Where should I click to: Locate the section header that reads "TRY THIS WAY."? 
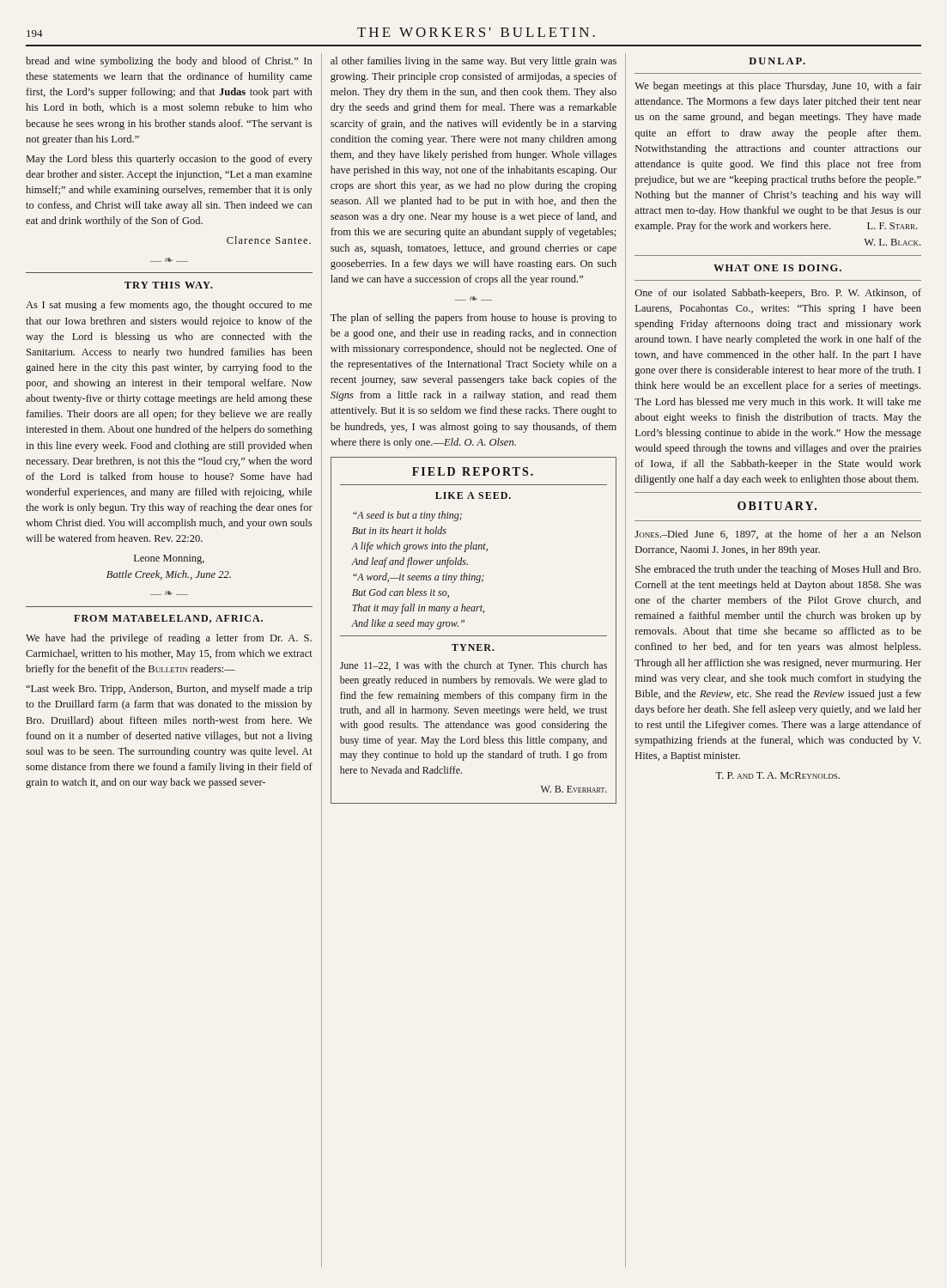pyautogui.click(x=169, y=285)
